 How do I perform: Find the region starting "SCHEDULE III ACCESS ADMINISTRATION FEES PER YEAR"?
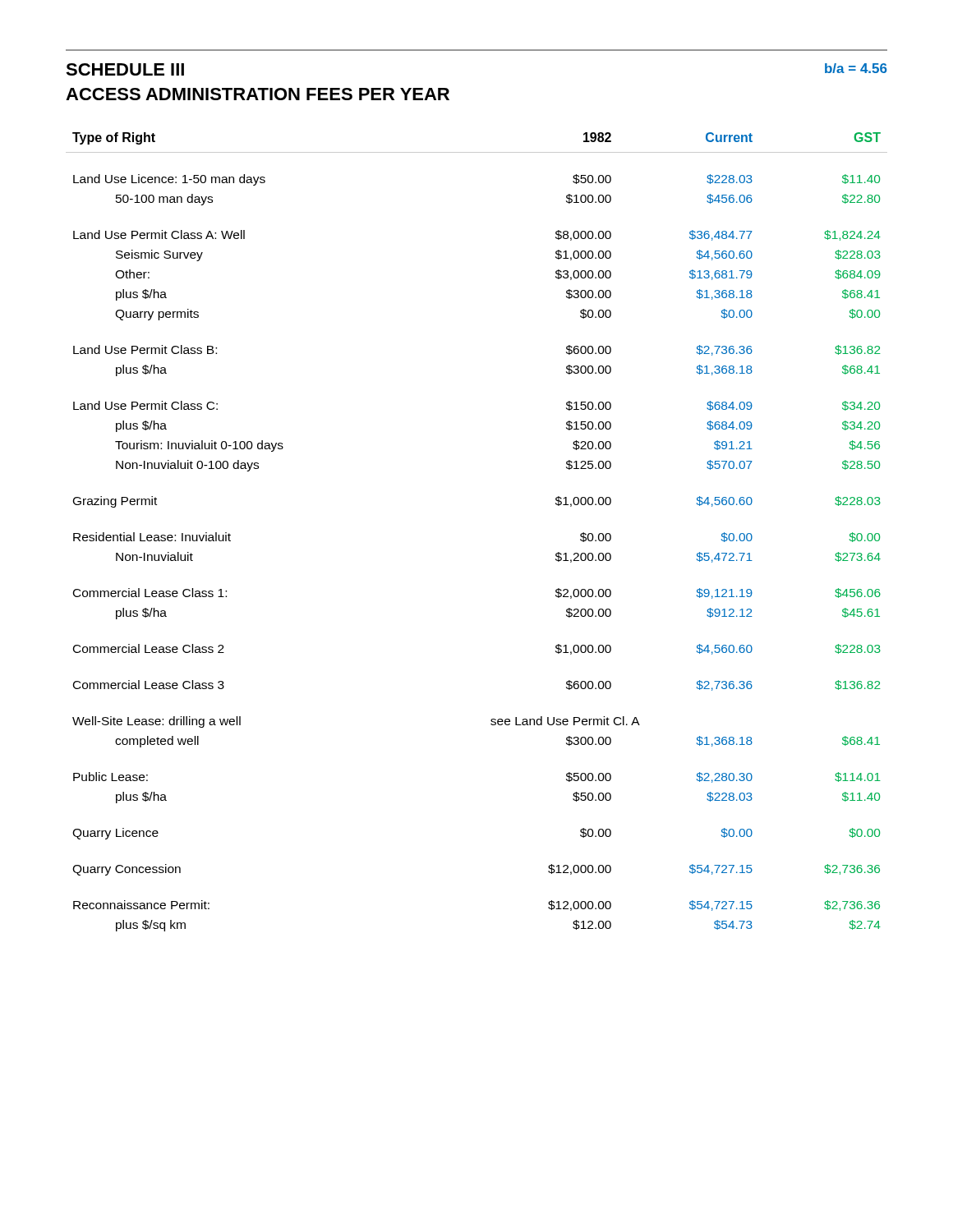258,82
